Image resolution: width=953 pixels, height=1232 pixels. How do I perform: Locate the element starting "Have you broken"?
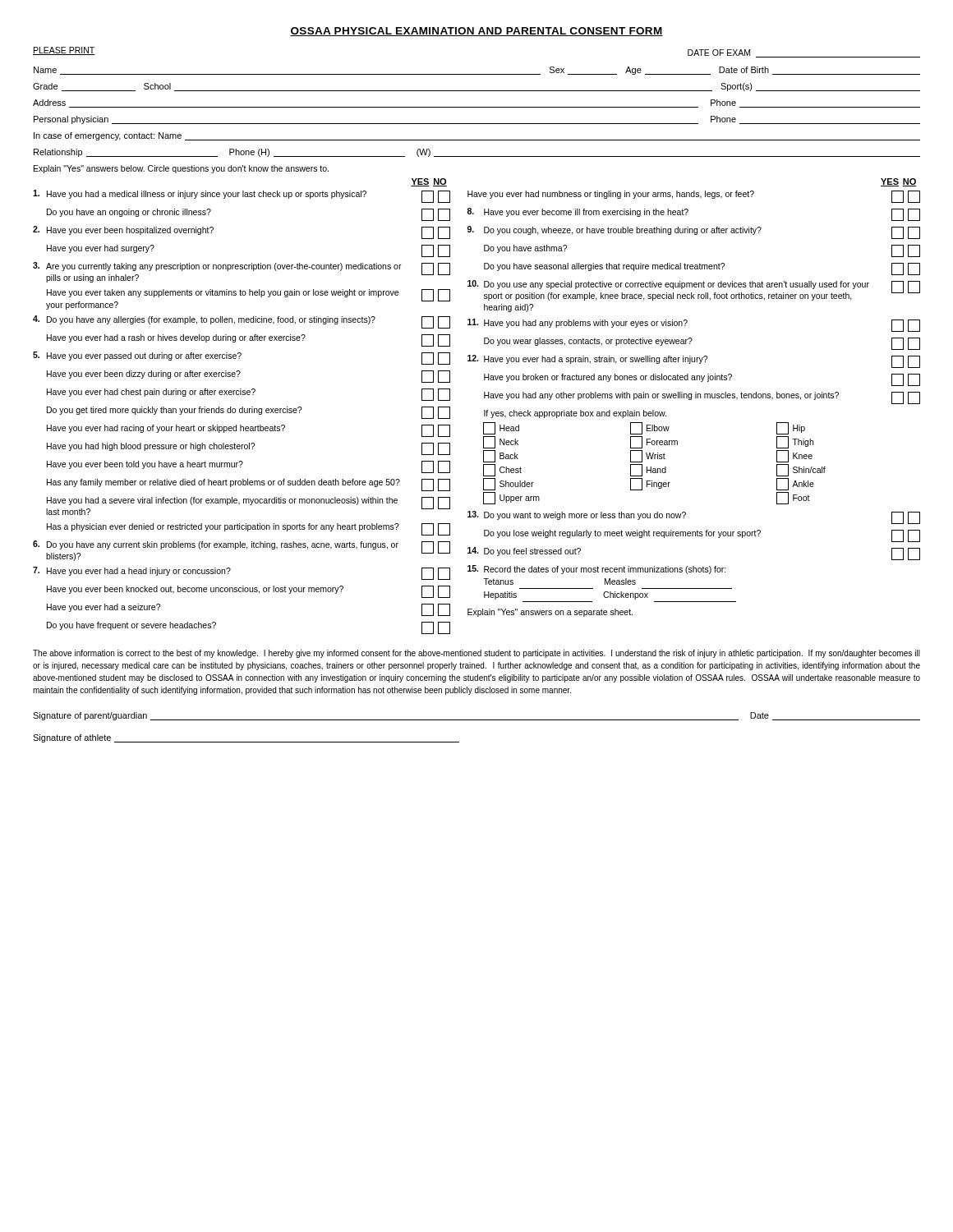click(x=702, y=378)
